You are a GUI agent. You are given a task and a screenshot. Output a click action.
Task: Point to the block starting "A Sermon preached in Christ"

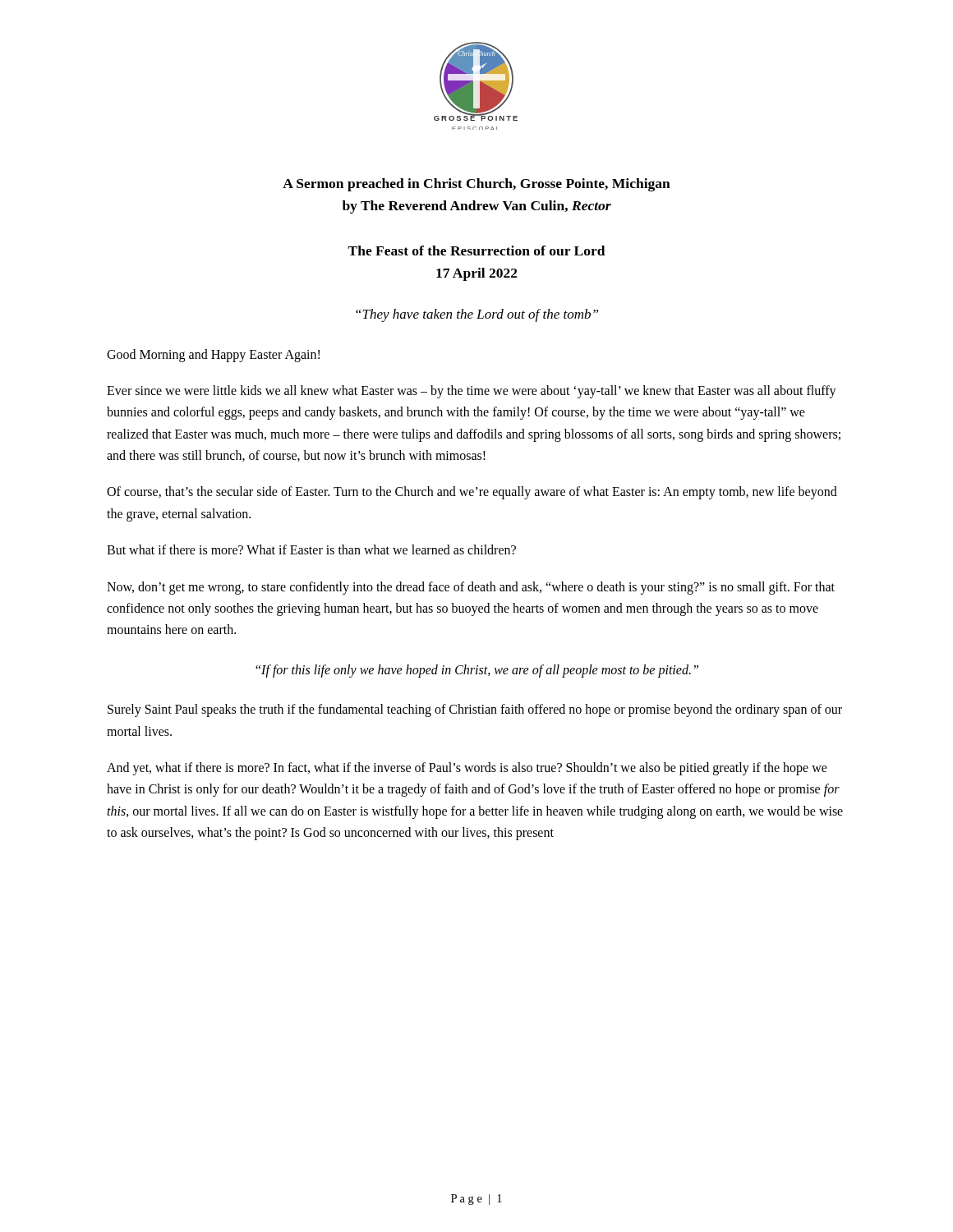(476, 195)
